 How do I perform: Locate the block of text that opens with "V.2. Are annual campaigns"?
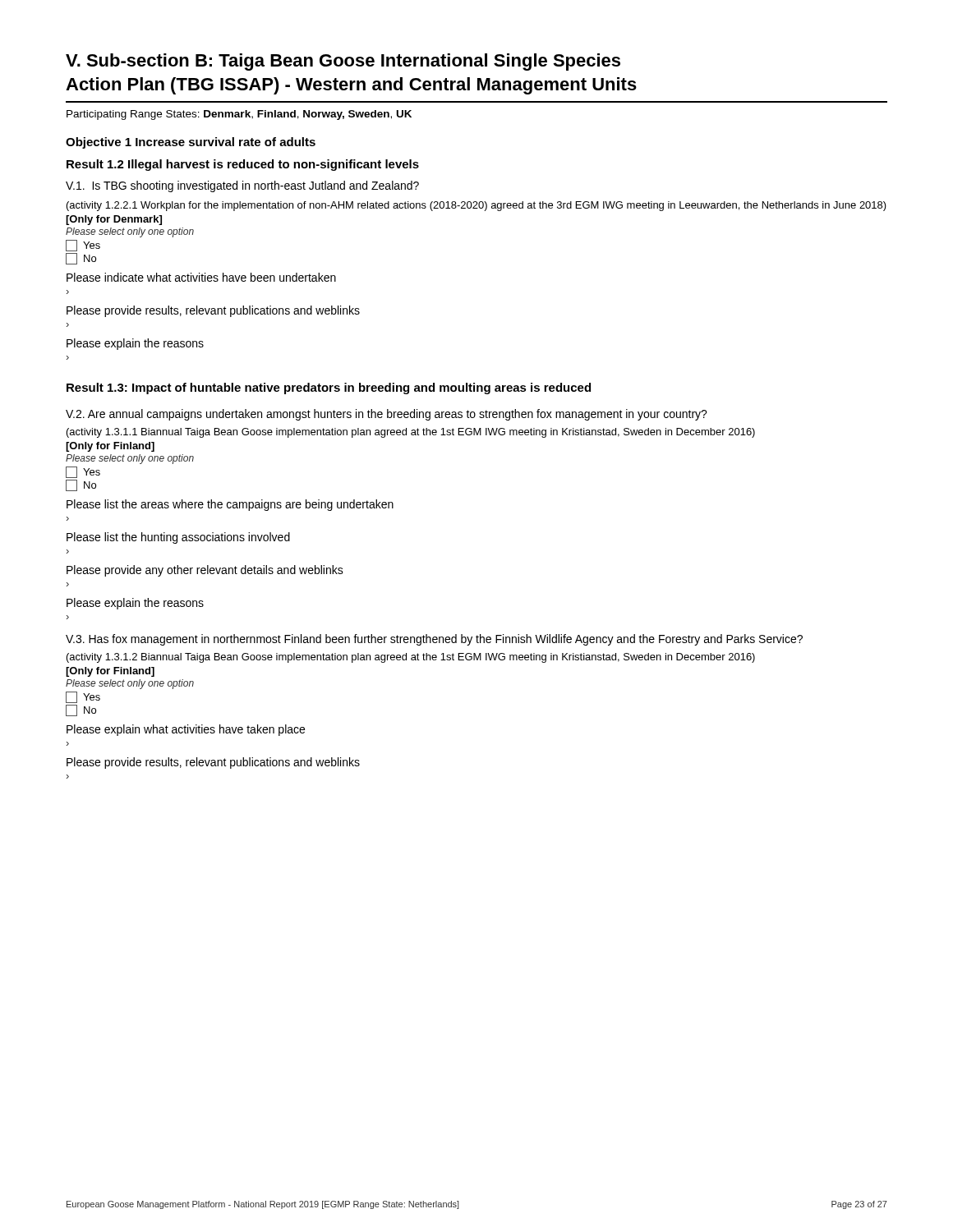pos(386,414)
